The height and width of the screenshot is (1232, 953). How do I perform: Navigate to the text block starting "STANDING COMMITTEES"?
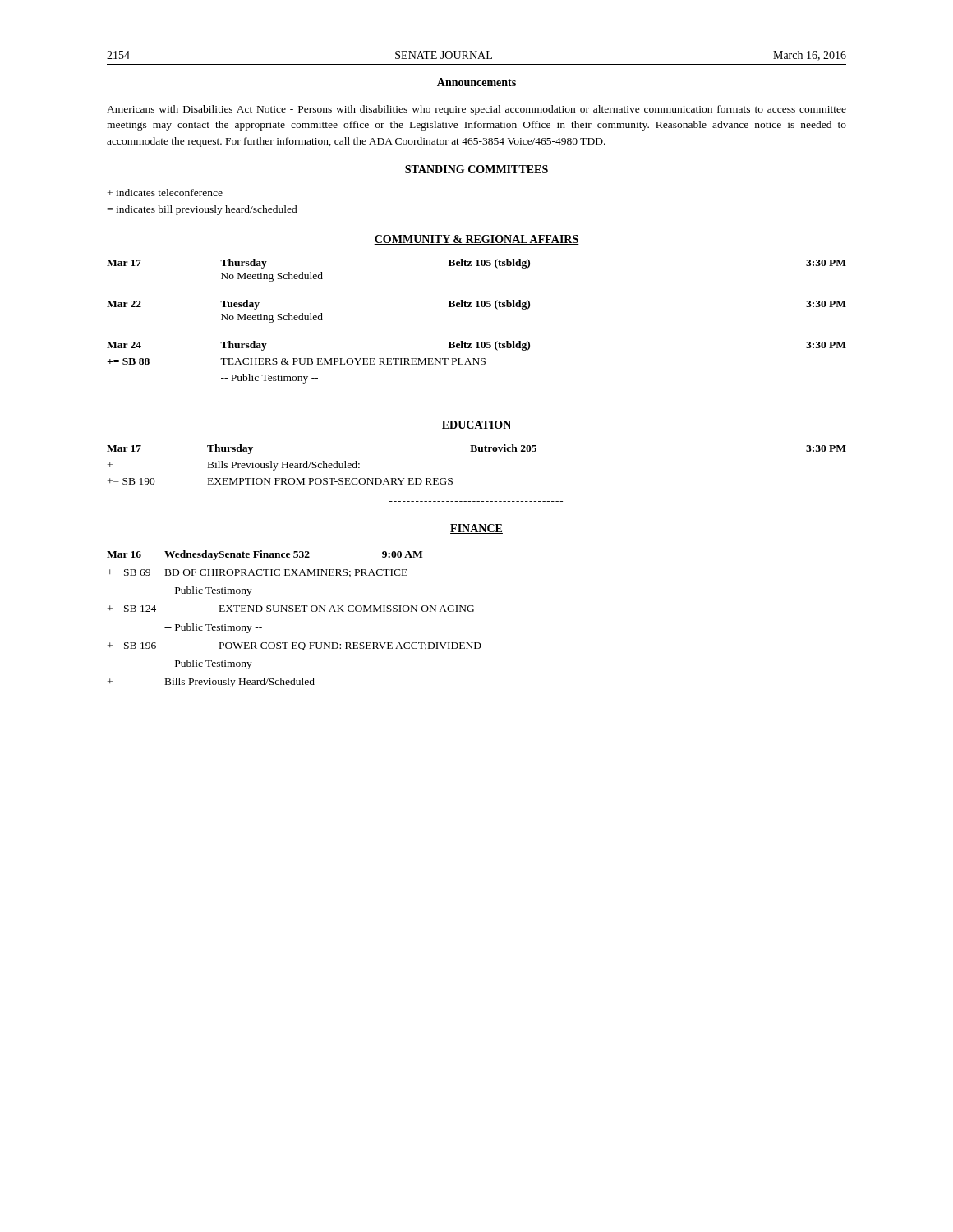click(x=476, y=170)
